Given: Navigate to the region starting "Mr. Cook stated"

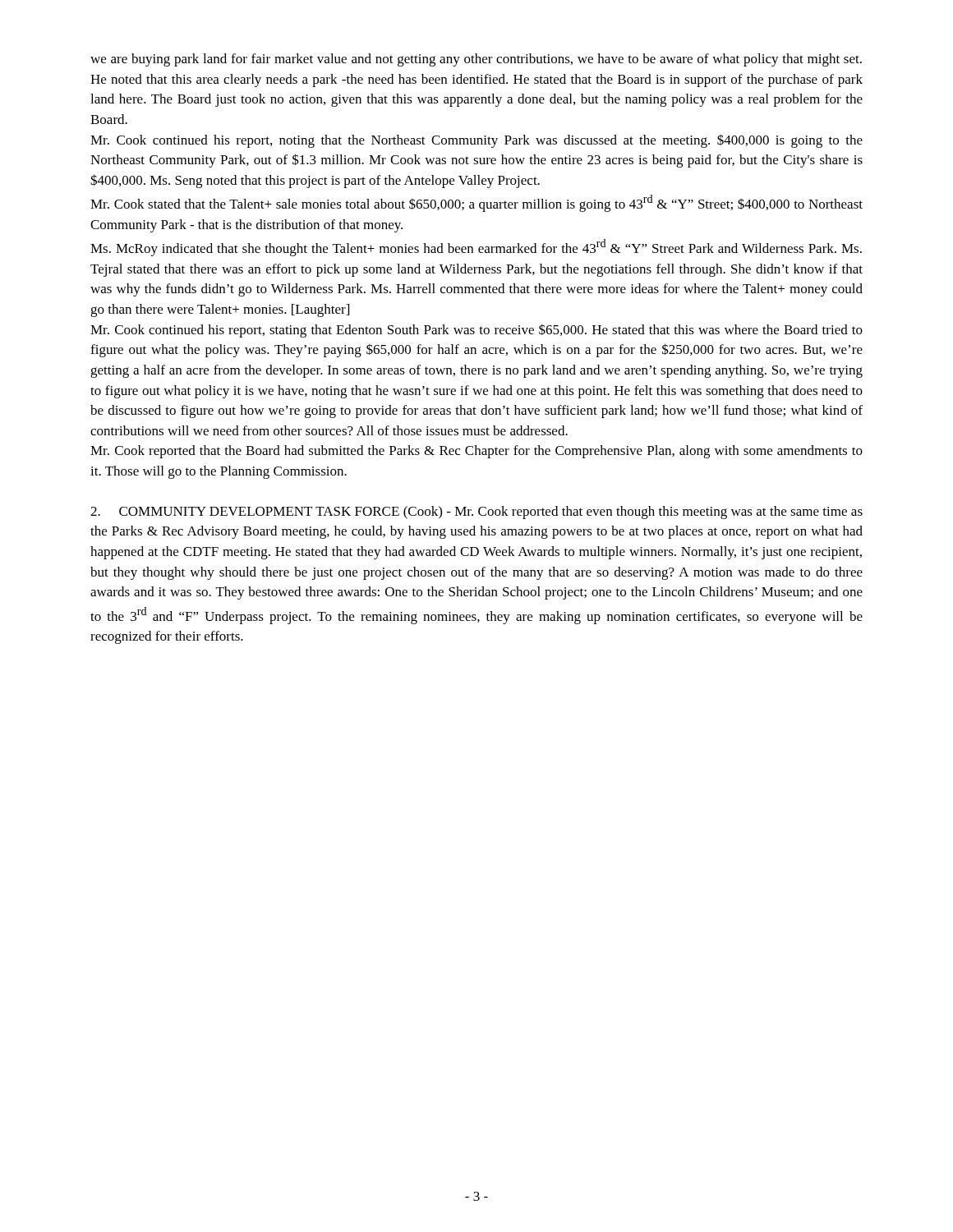Looking at the screenshot, I should tap(476, 213).
